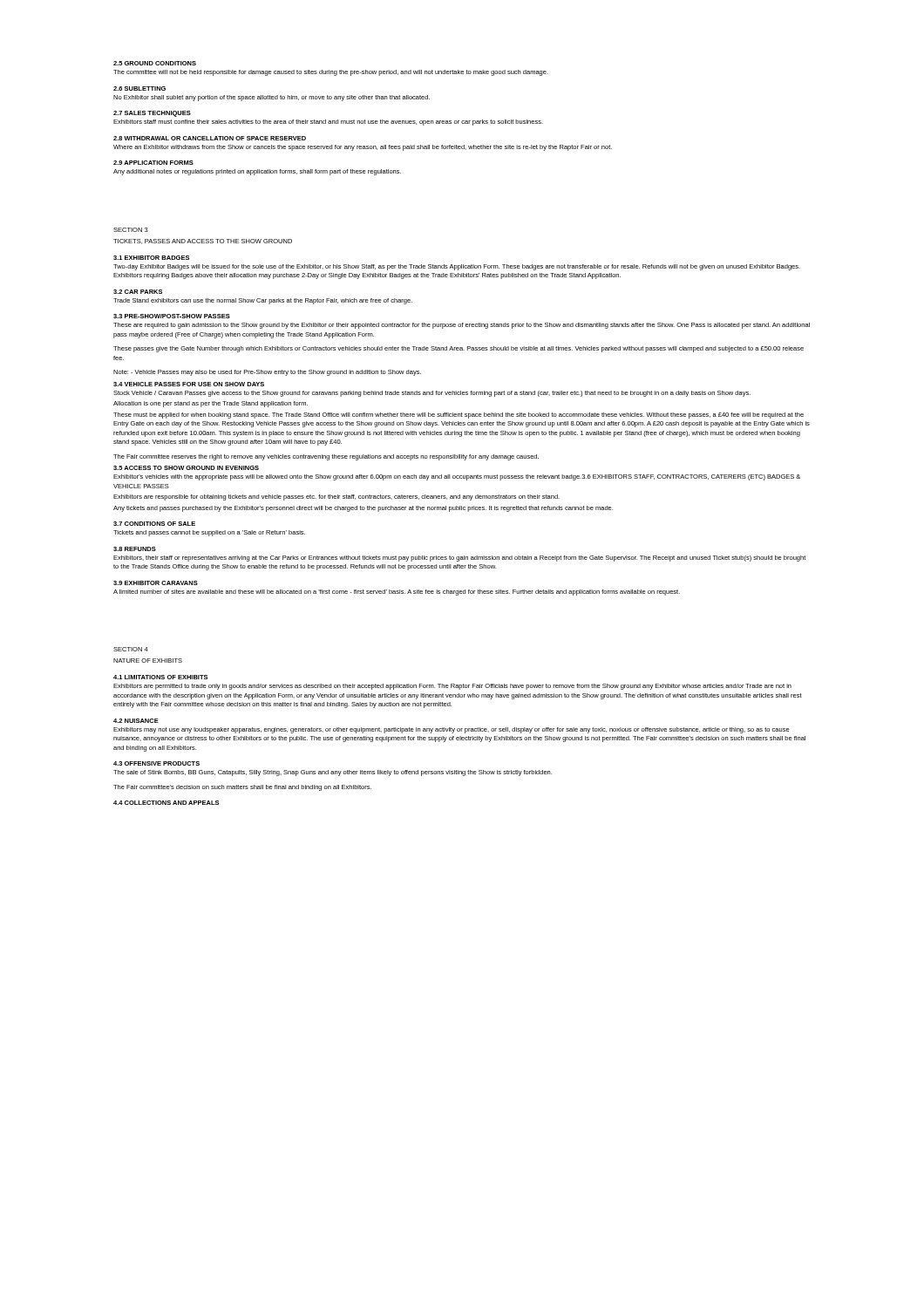Viewport: 924px width, 1308px height.
Task: Locate the region starting "Exhibitors staff must confine"
Action: pos(328,122)
